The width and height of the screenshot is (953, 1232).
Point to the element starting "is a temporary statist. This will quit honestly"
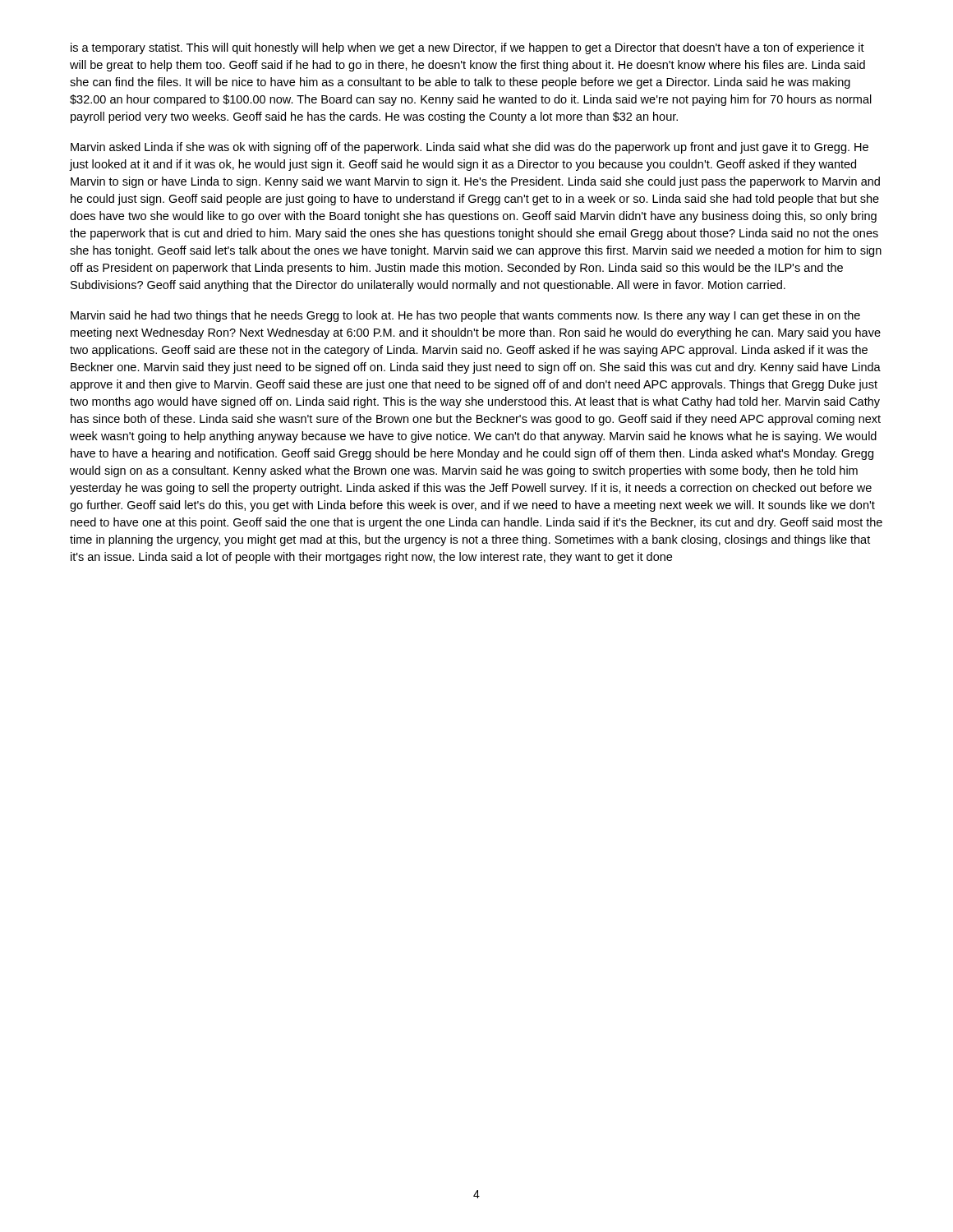(x=471, y=82)
